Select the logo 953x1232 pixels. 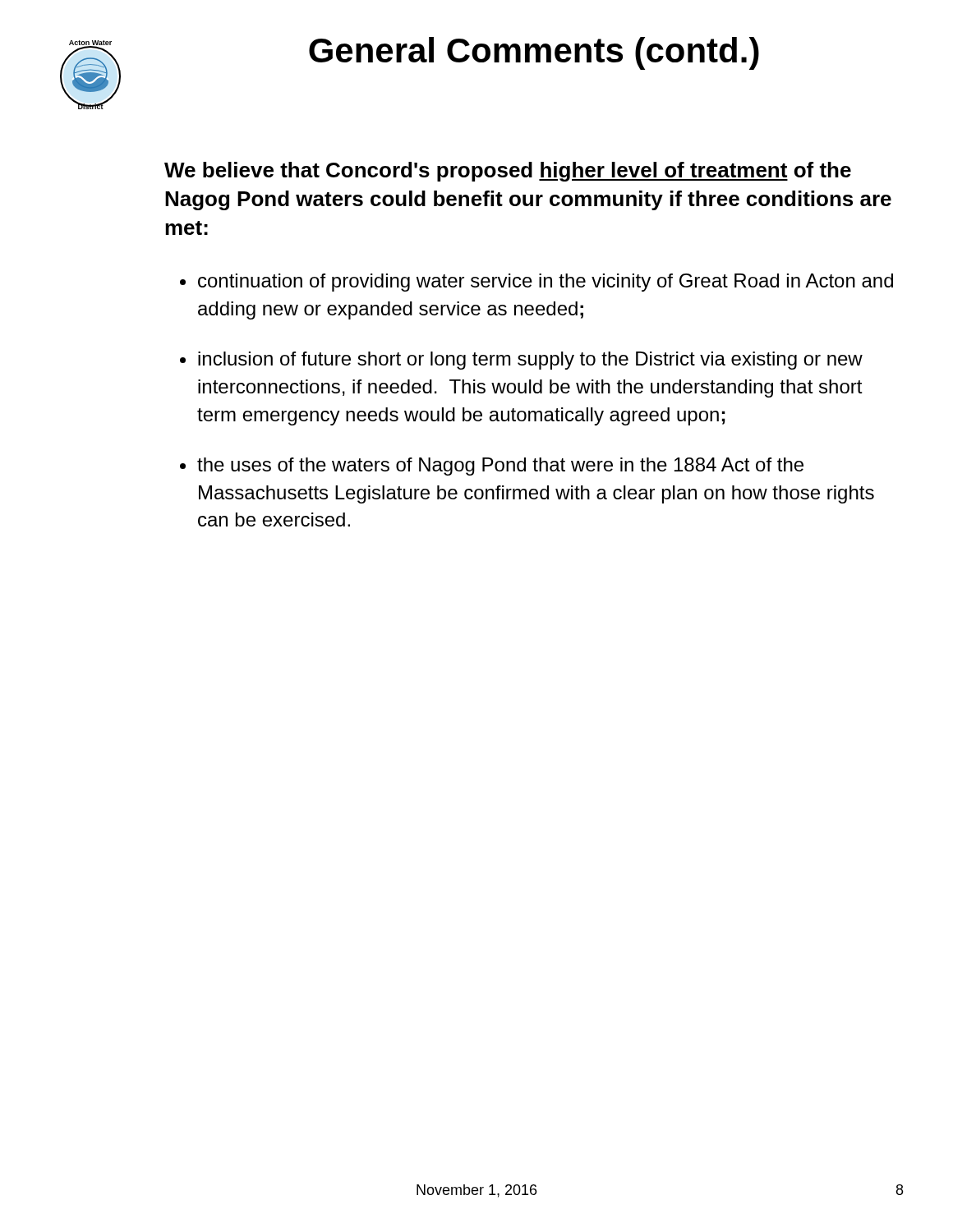click(x=90, y=74)
